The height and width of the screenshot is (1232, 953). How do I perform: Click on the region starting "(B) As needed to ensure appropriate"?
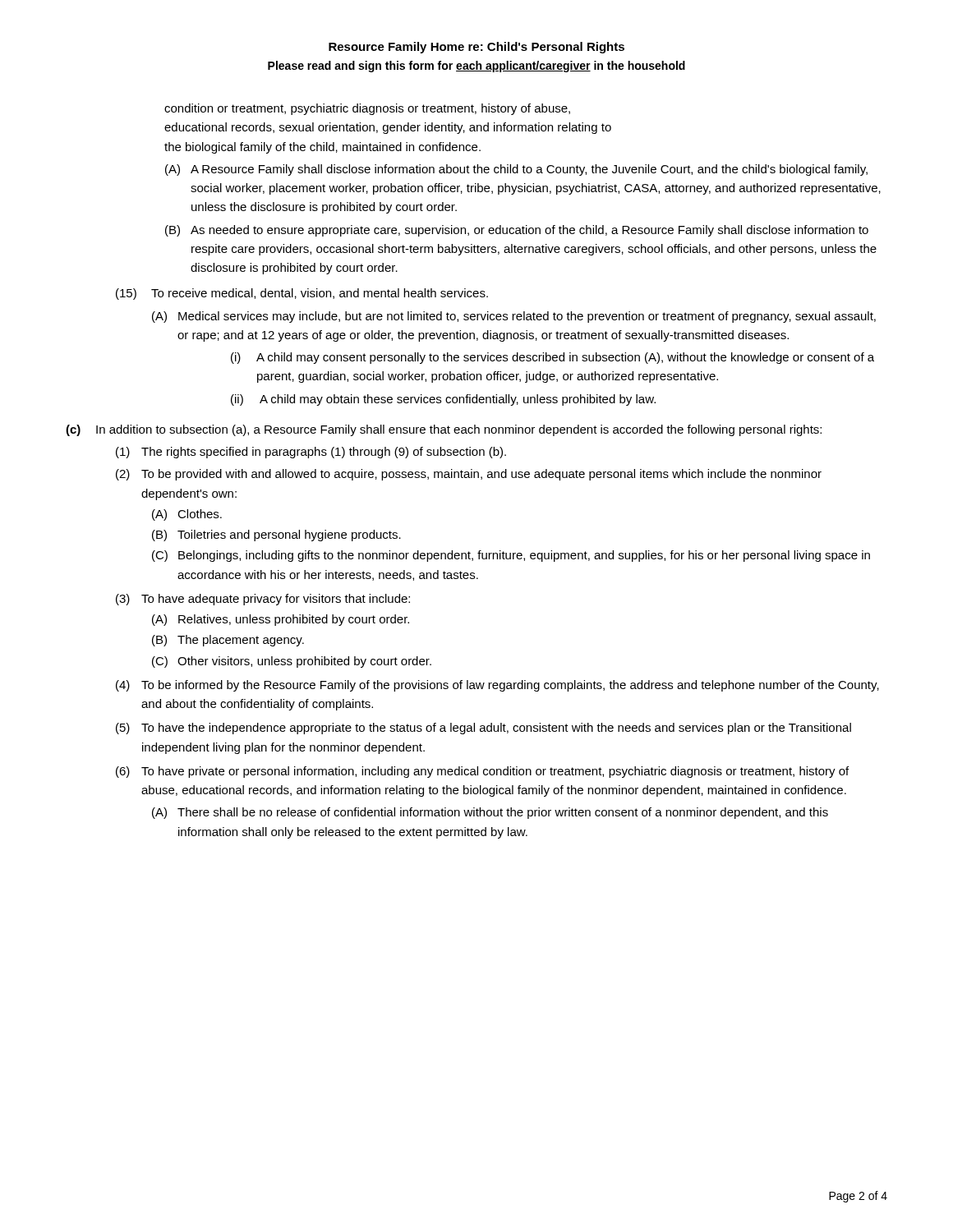coord(526,248)
